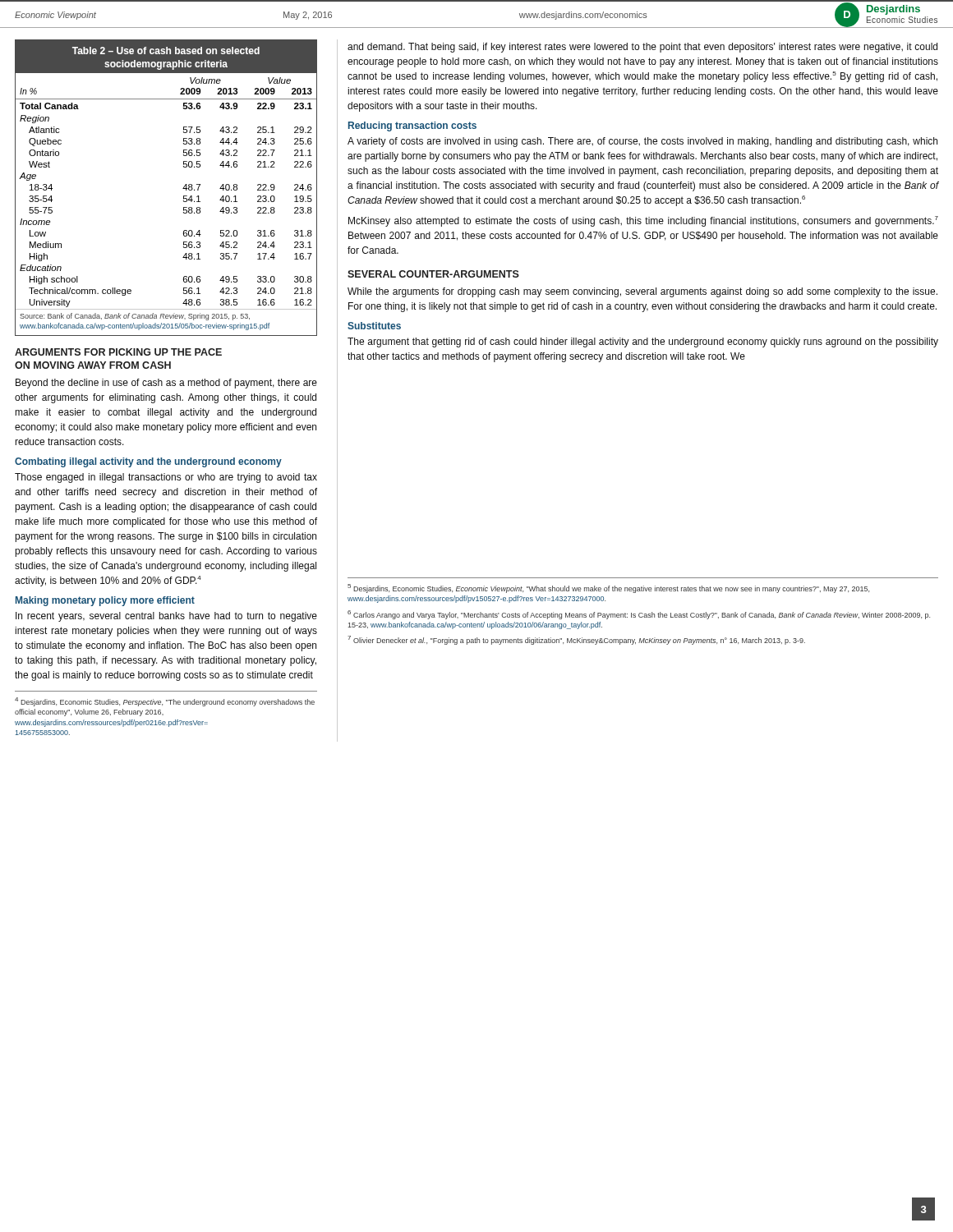Locate a table
The height and width of the screenshot is (1232, 953).
point(166,188)
